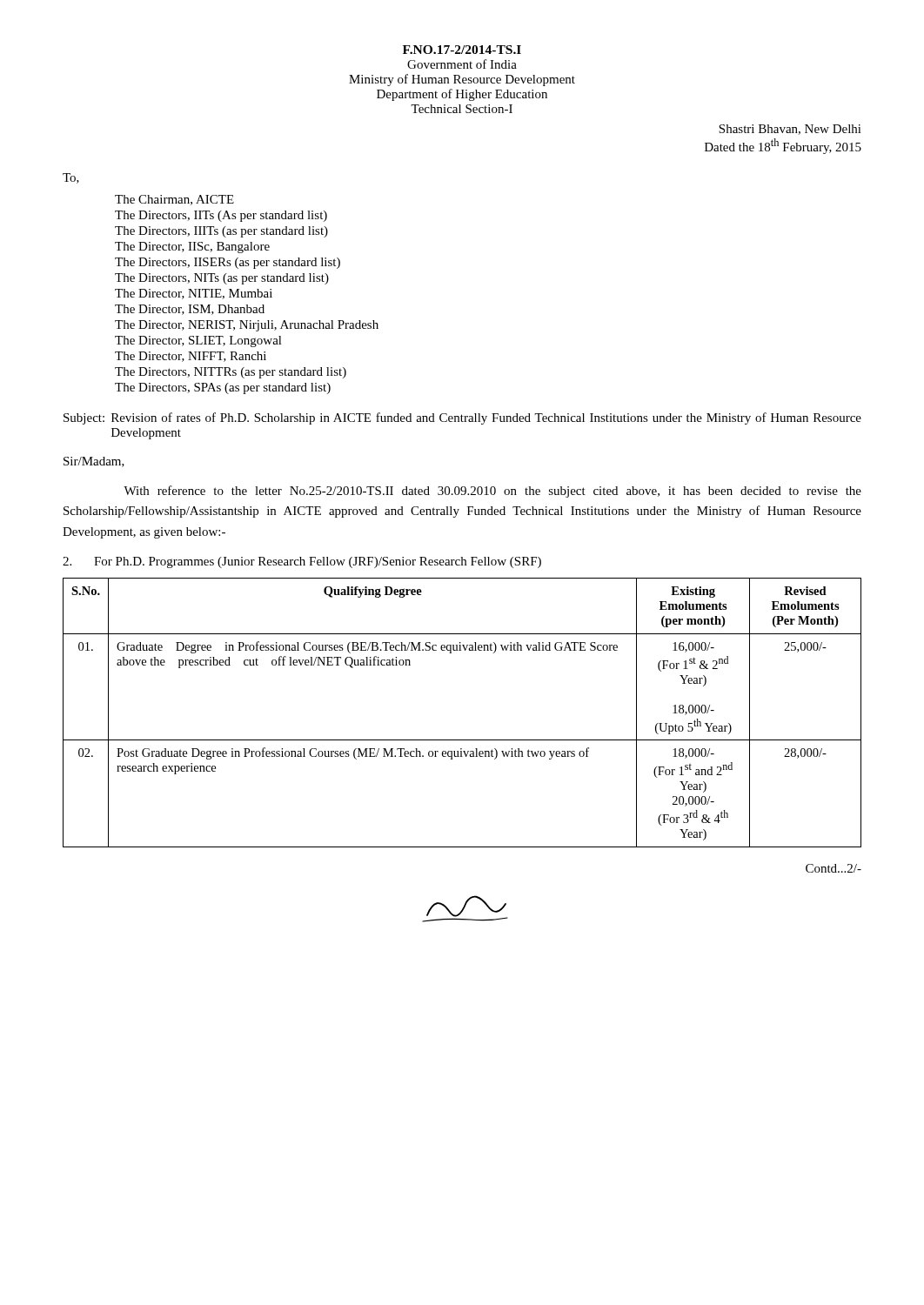Select the passage starting "Shastri Bhavan, New"
Viewport: 924px width, 1305px height.
coord(783,138)
